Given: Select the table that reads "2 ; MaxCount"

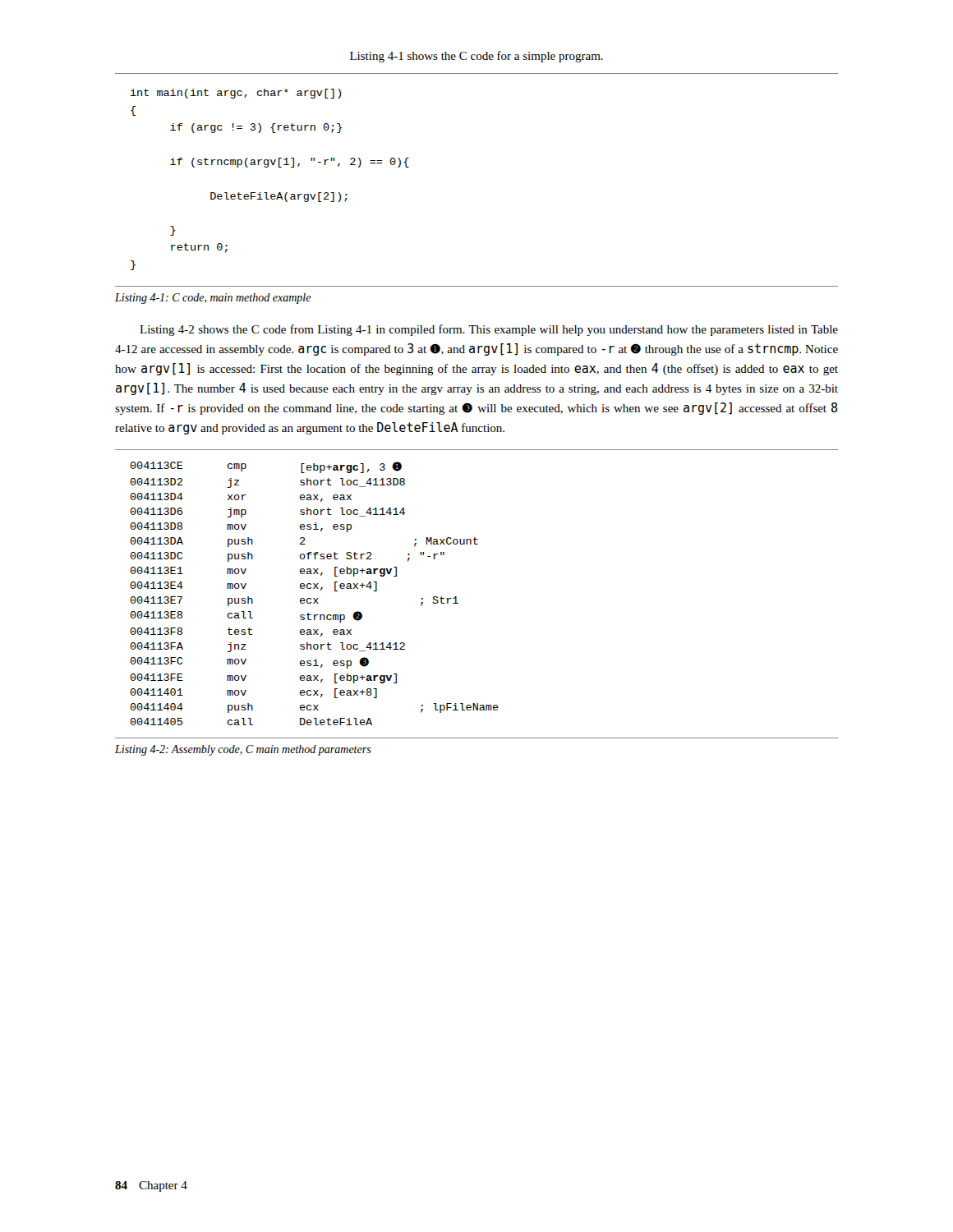Looking at the screenshot, I should coord(476,594).
